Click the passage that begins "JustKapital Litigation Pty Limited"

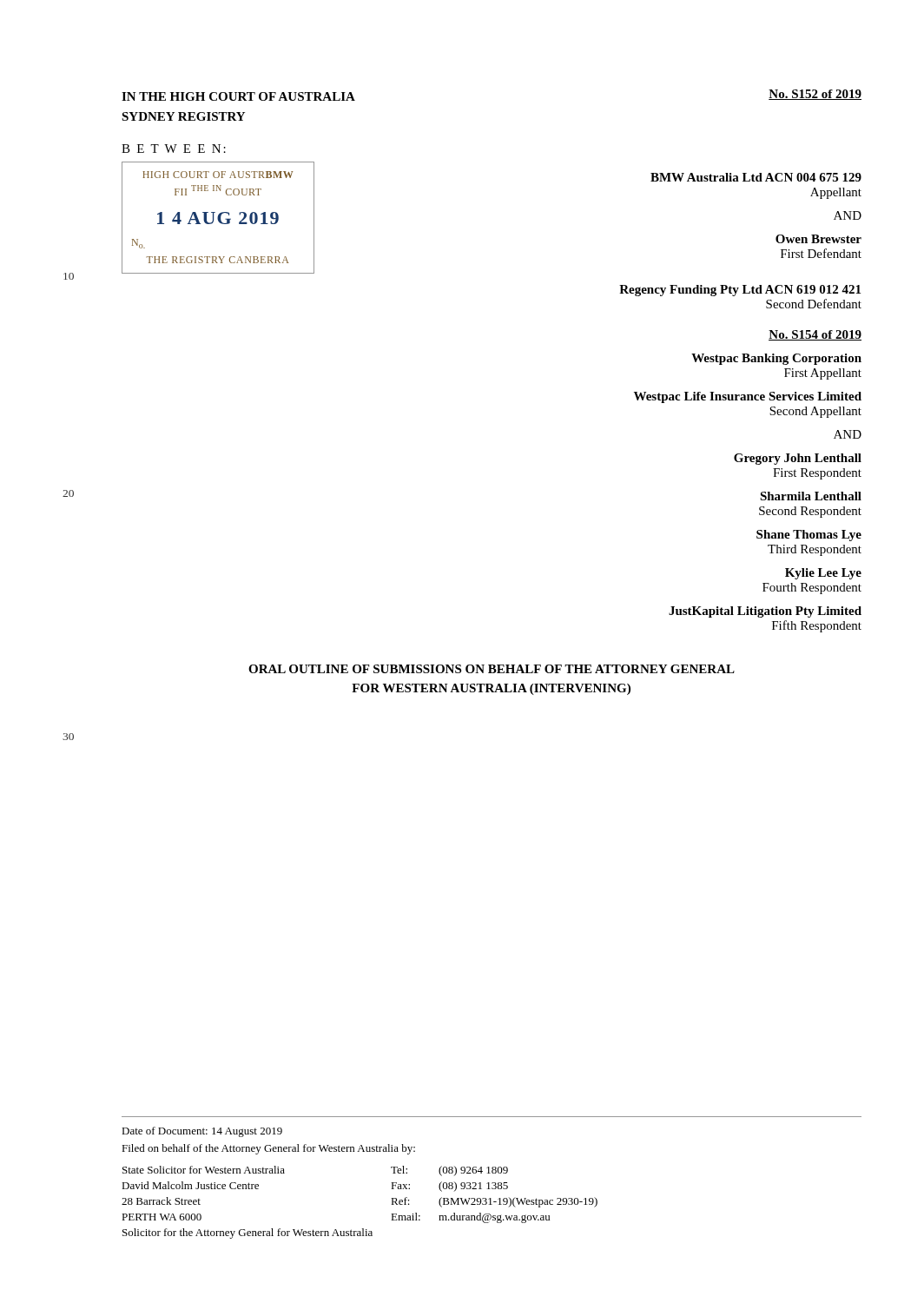click(765, 618)
